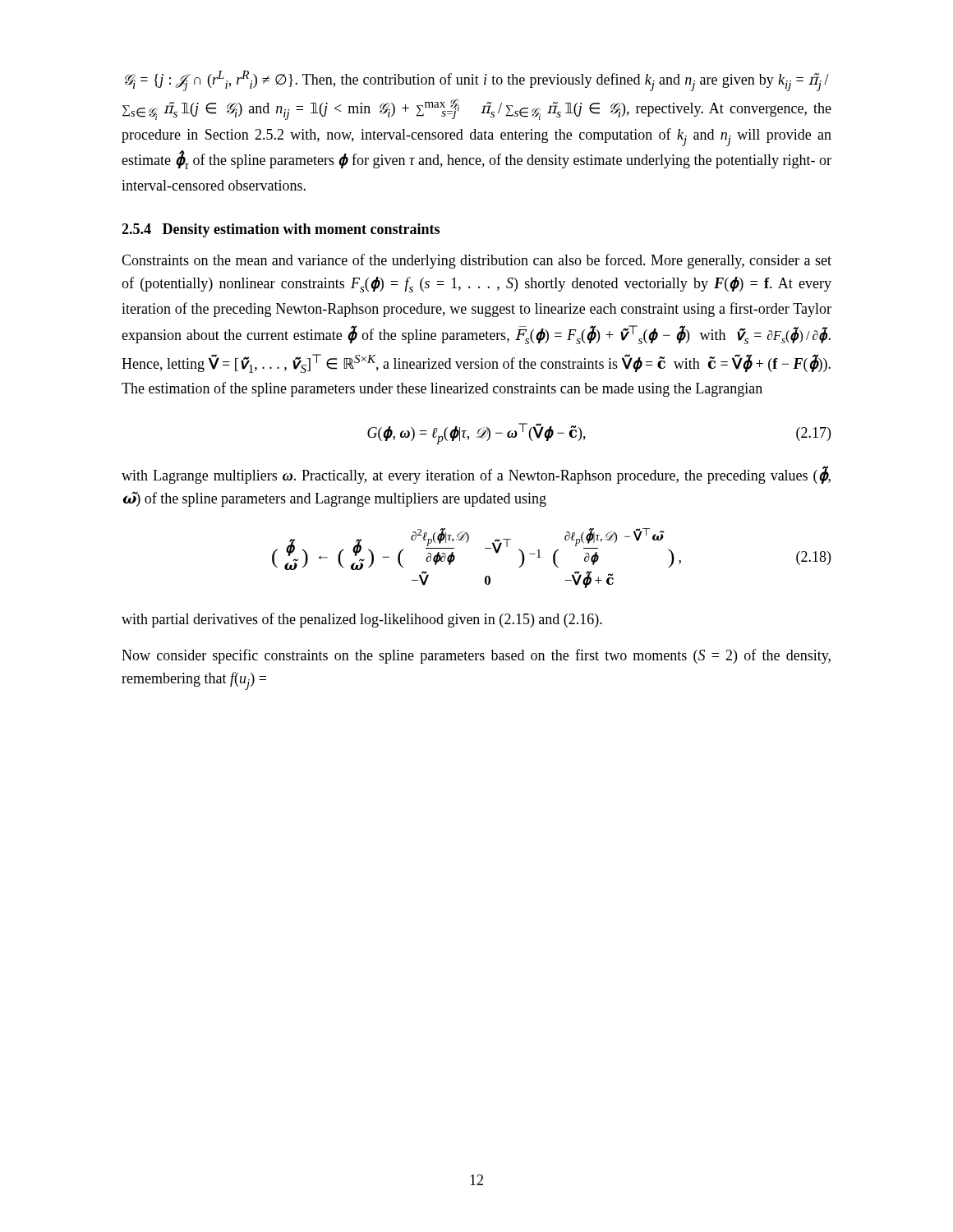Find the text block containing "Constraints on the"
This screenshot has height=1232, width=953.
coord(476,325)
